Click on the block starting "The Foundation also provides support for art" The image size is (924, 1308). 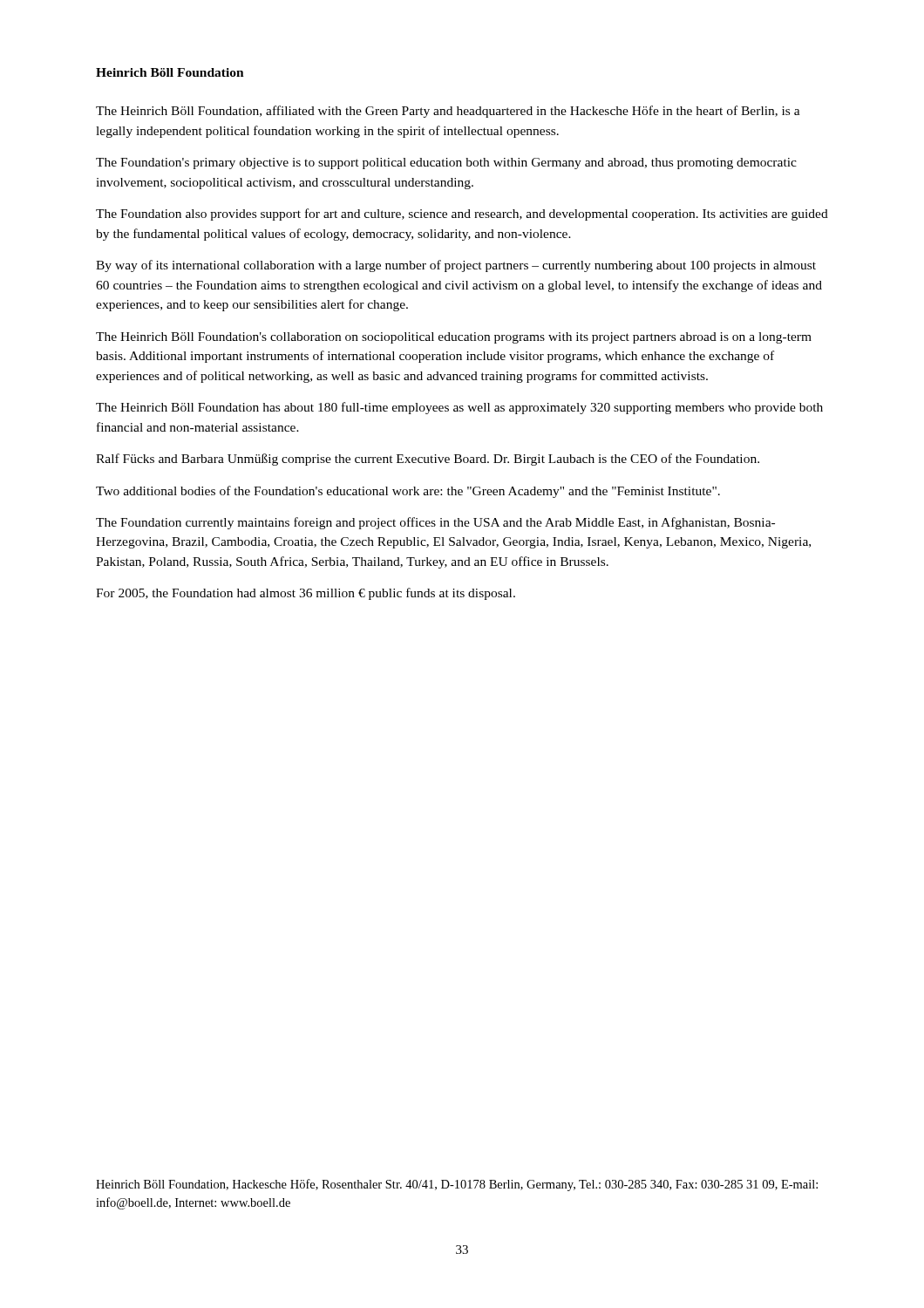[462, 223]
